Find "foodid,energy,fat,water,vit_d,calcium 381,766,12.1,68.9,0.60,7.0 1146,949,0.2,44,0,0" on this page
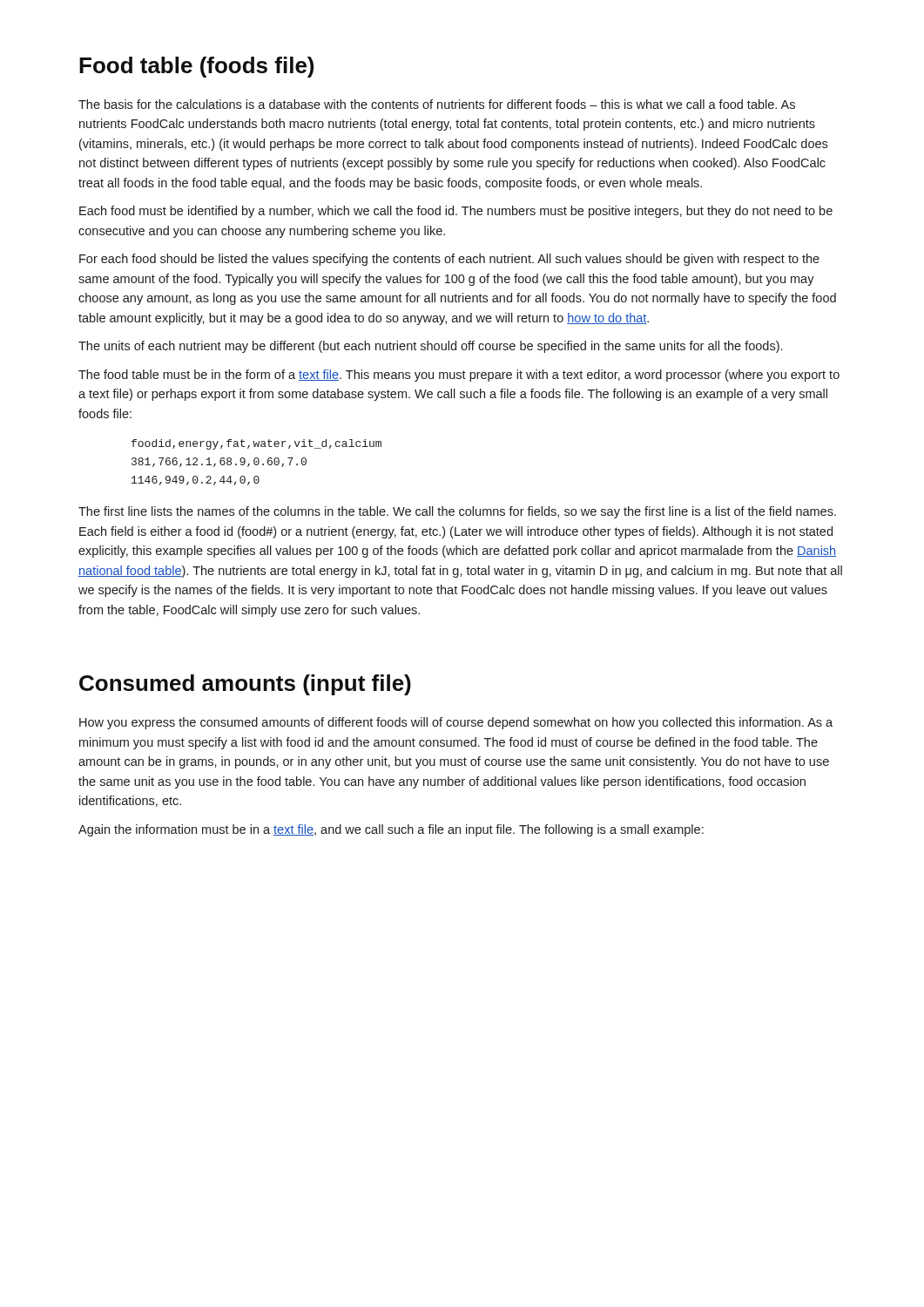The height and width of the screenshot is (1307, 924). click(256, 444)
